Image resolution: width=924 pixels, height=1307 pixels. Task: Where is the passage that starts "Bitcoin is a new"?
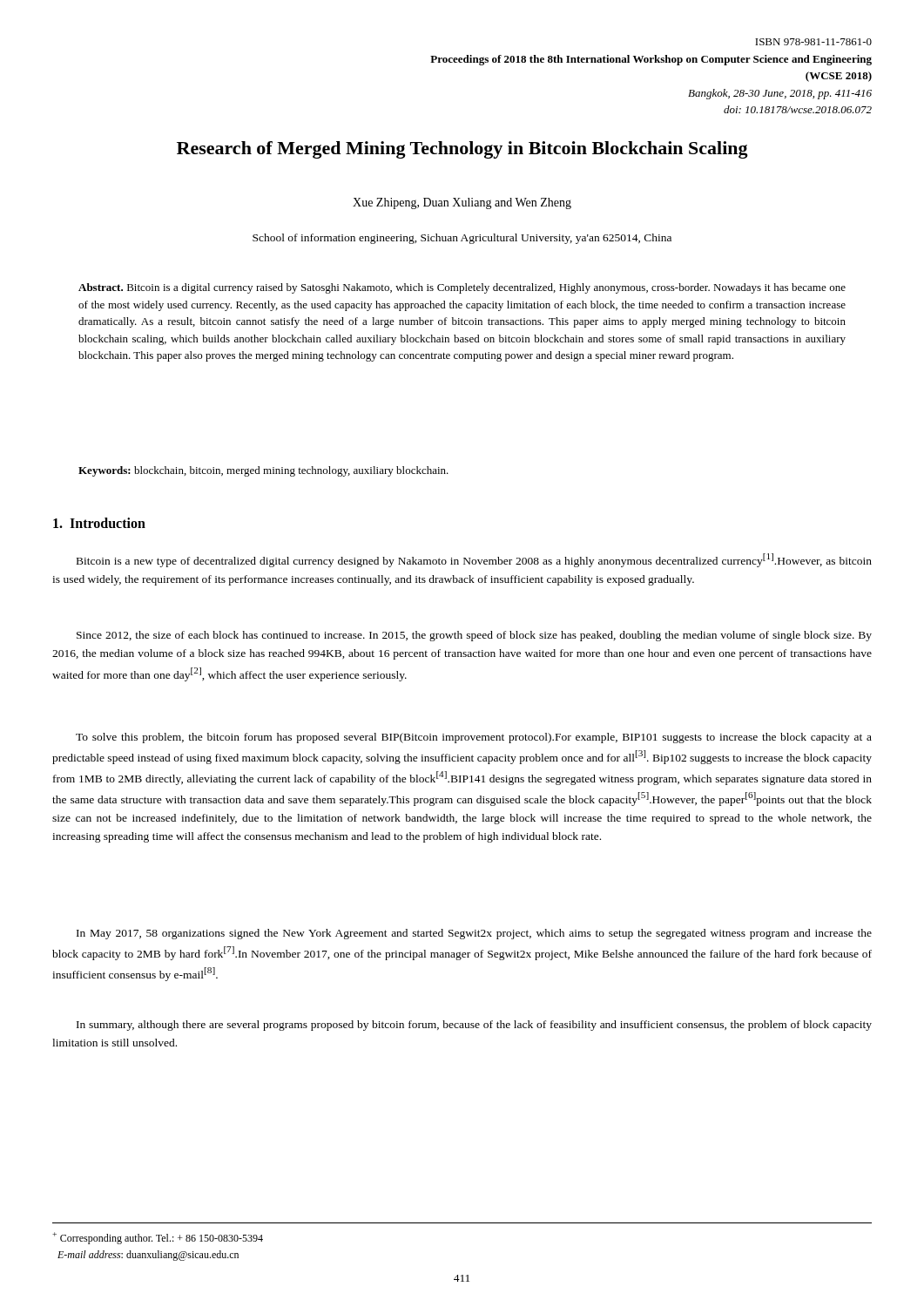click(x=462, y=569)
